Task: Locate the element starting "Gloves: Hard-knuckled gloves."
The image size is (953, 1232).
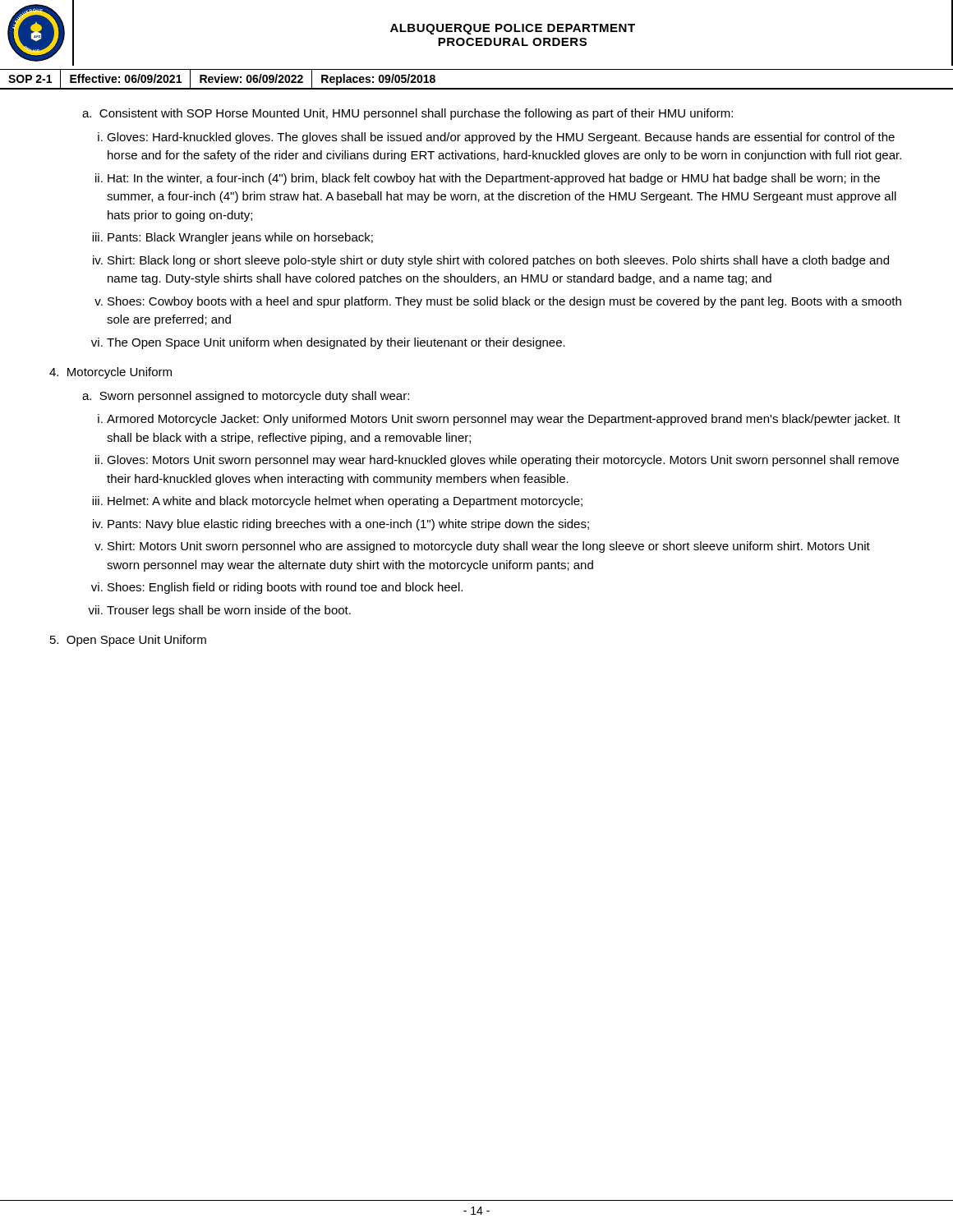Action: [505, 146]
